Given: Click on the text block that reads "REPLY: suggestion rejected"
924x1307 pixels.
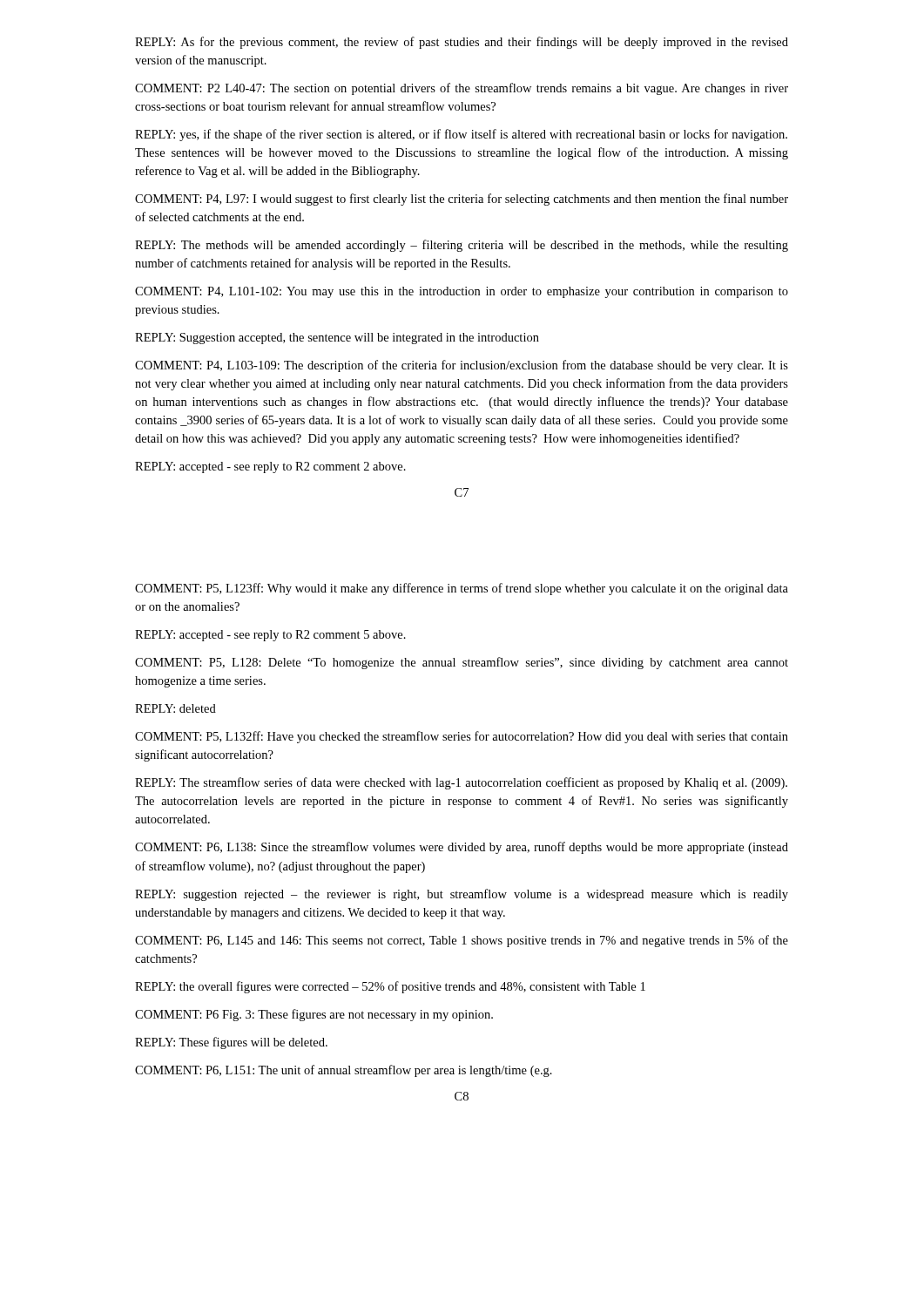Looking at the screenshot, I should 462,903.
